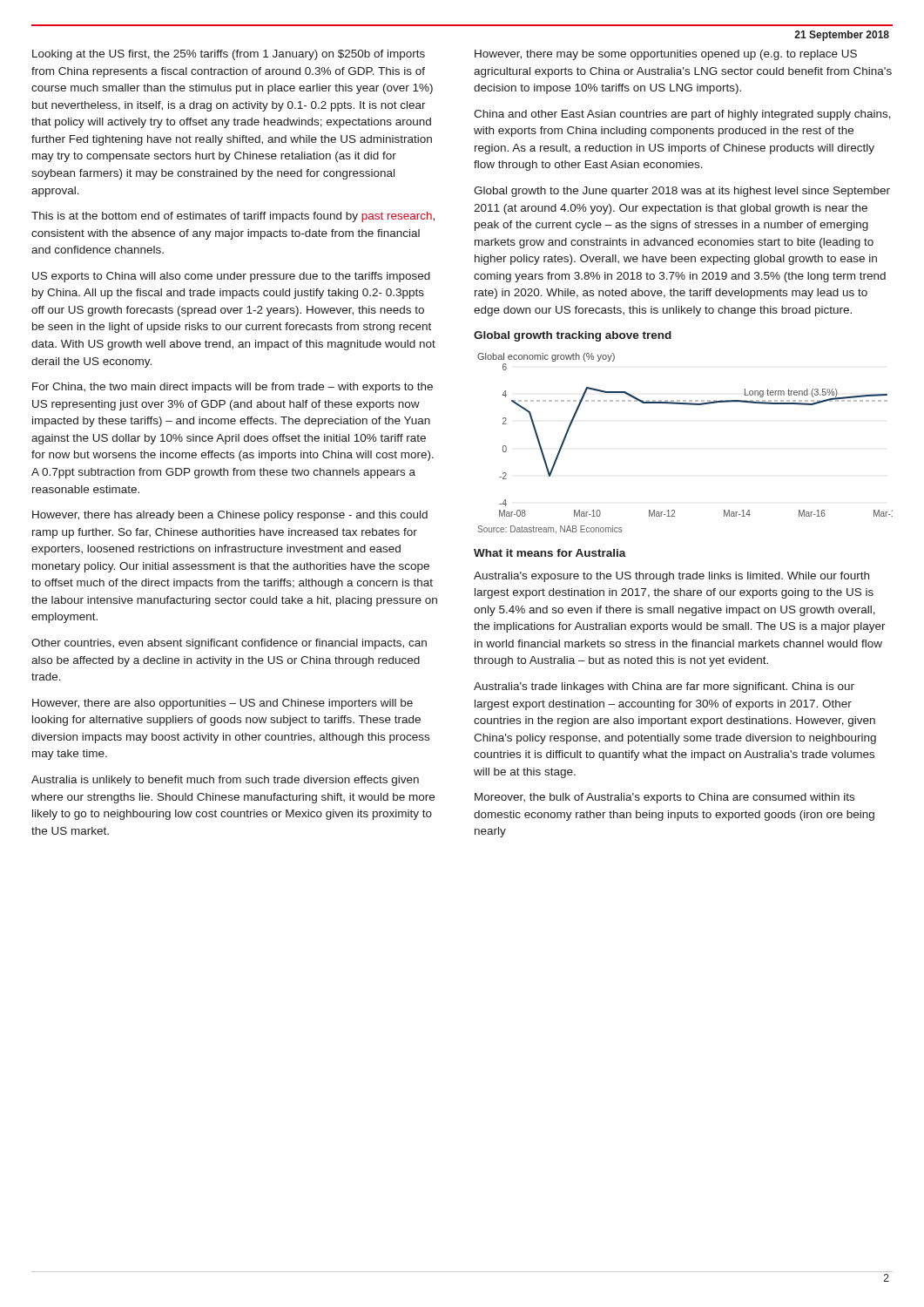This screenshot has height=1307, width=924.
Task: Select the text block with the text "Australia's exposure to the US through trade"
Action: pyautogui.click(x=683, y=618)
